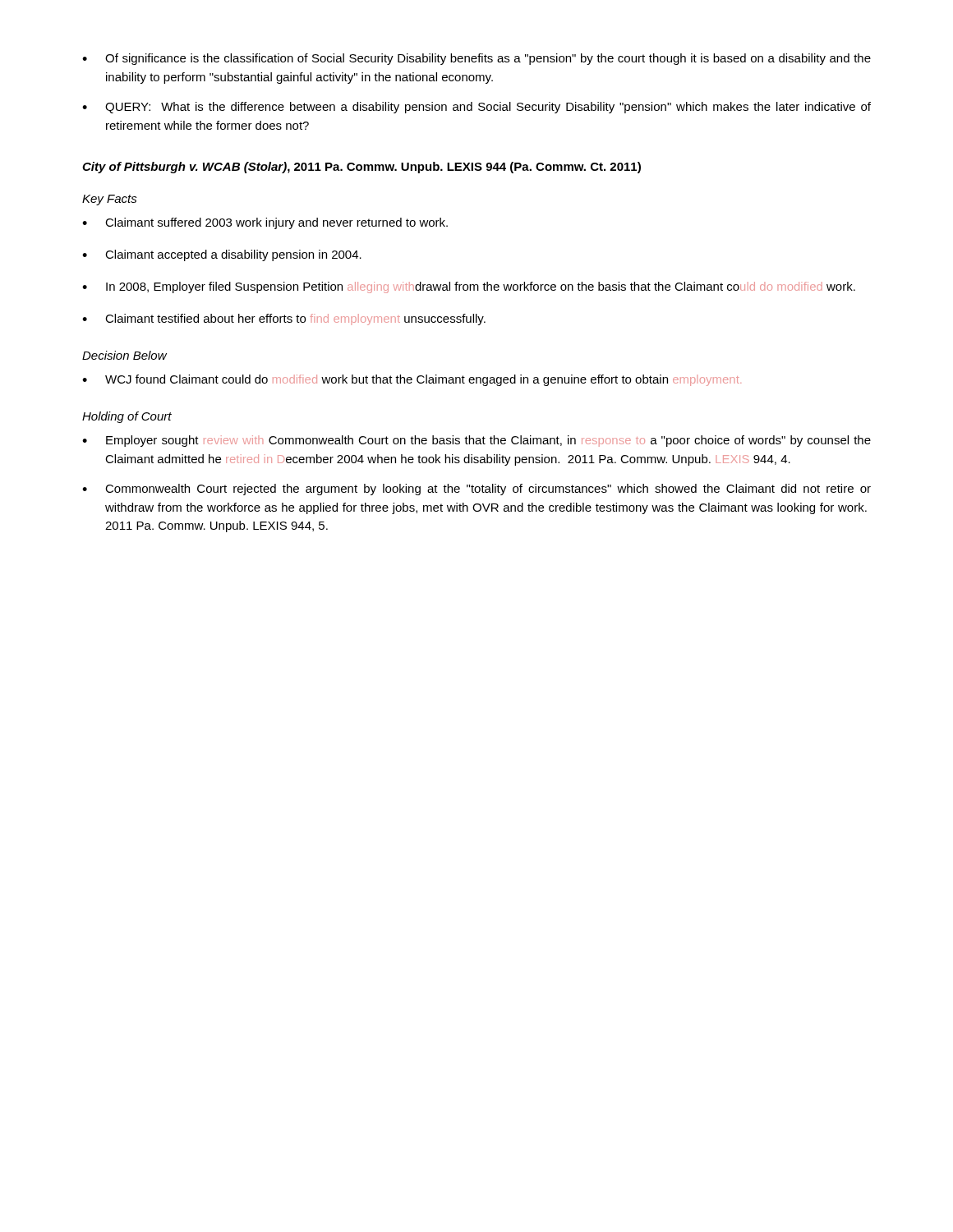The width and height of the screenshot is (953, 1232).
Task: Find the passage starting "Decision Below"
Action: pyautogui.click(x=124, y=355)
